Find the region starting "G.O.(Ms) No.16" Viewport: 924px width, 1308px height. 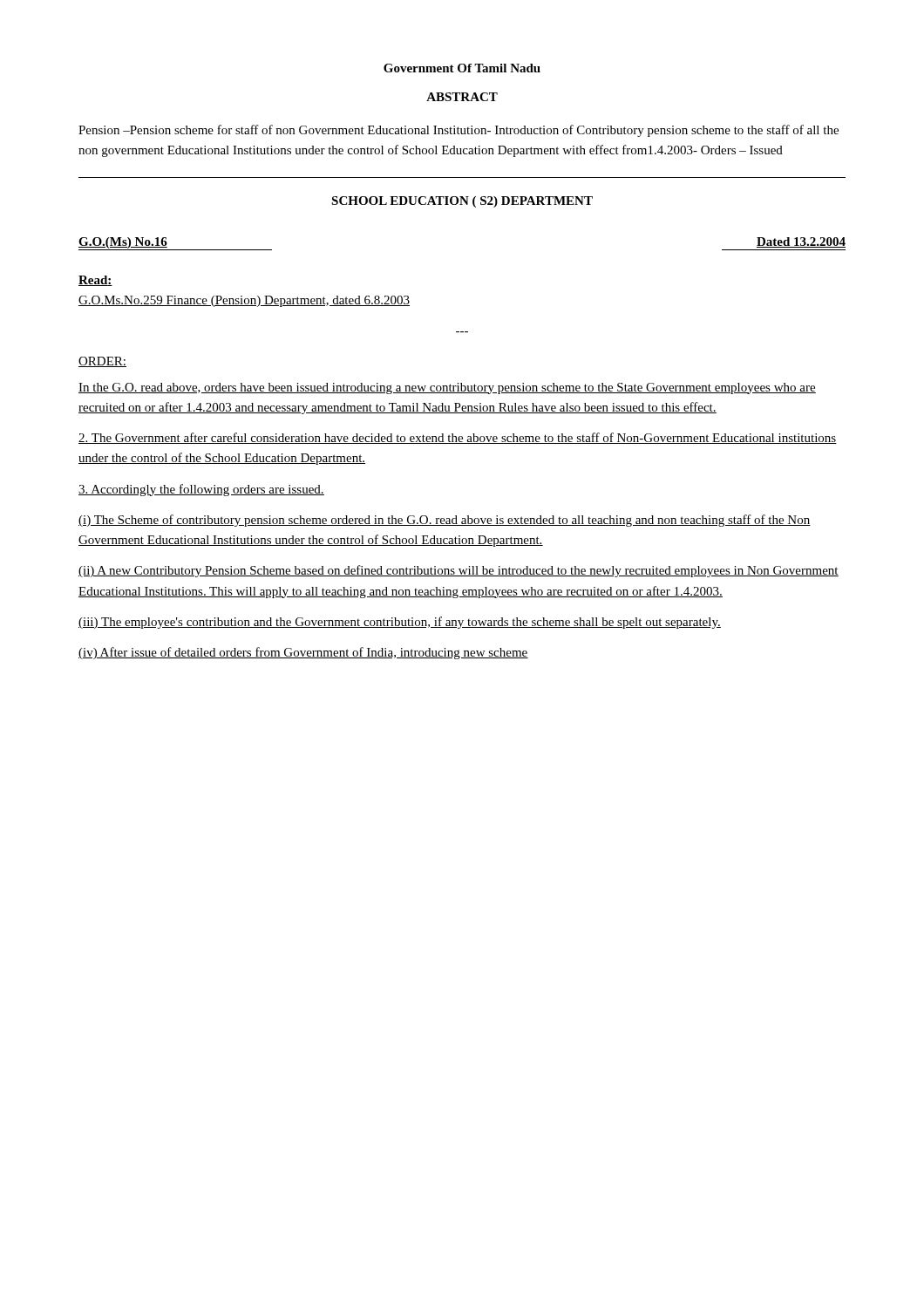pos(123,241)
